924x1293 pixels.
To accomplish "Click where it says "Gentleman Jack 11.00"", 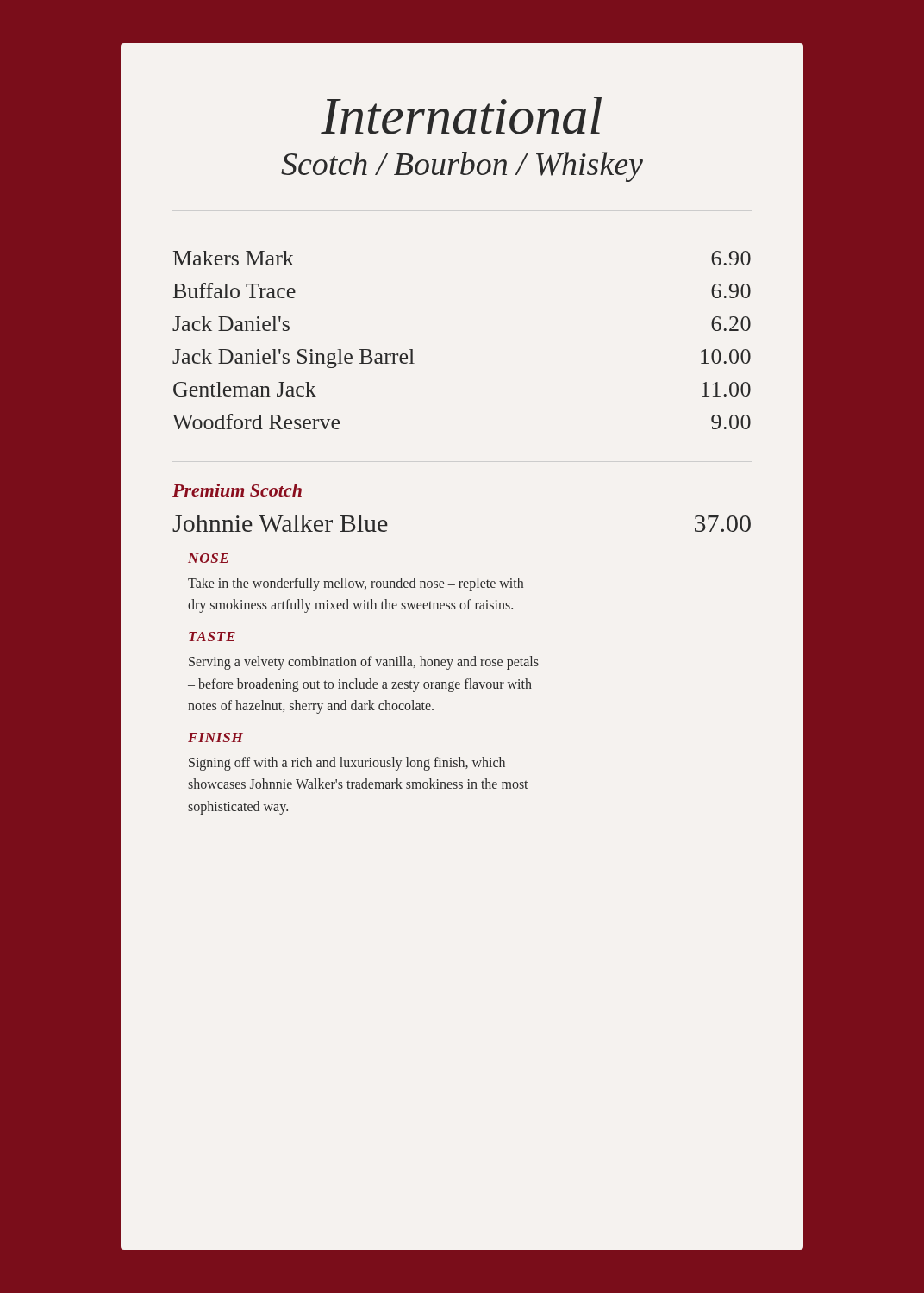I will point(241,389).
